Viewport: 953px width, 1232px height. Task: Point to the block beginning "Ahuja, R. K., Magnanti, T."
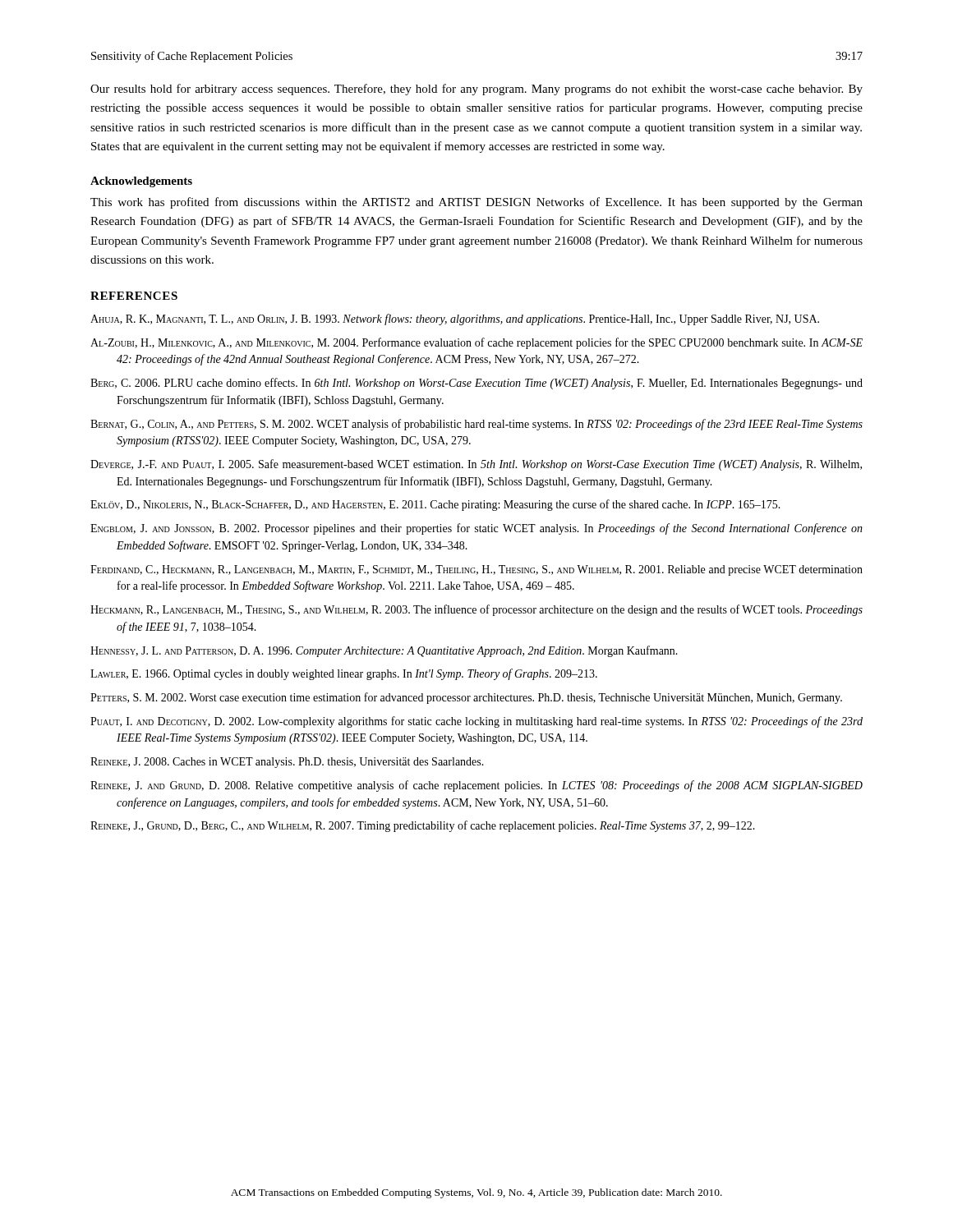pyautogui.click(x=455, y=319)
